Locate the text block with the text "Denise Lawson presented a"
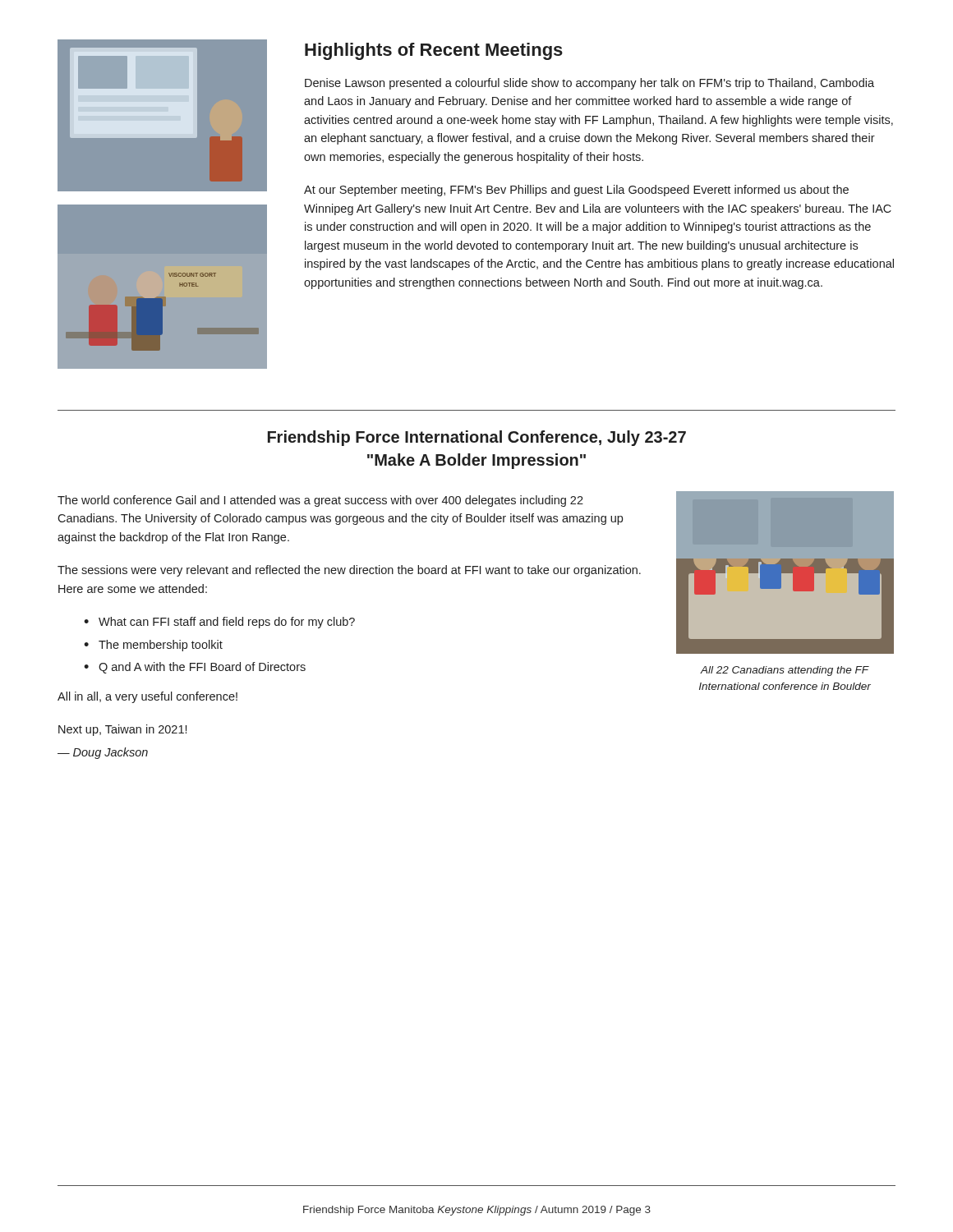 coord(599,120)
